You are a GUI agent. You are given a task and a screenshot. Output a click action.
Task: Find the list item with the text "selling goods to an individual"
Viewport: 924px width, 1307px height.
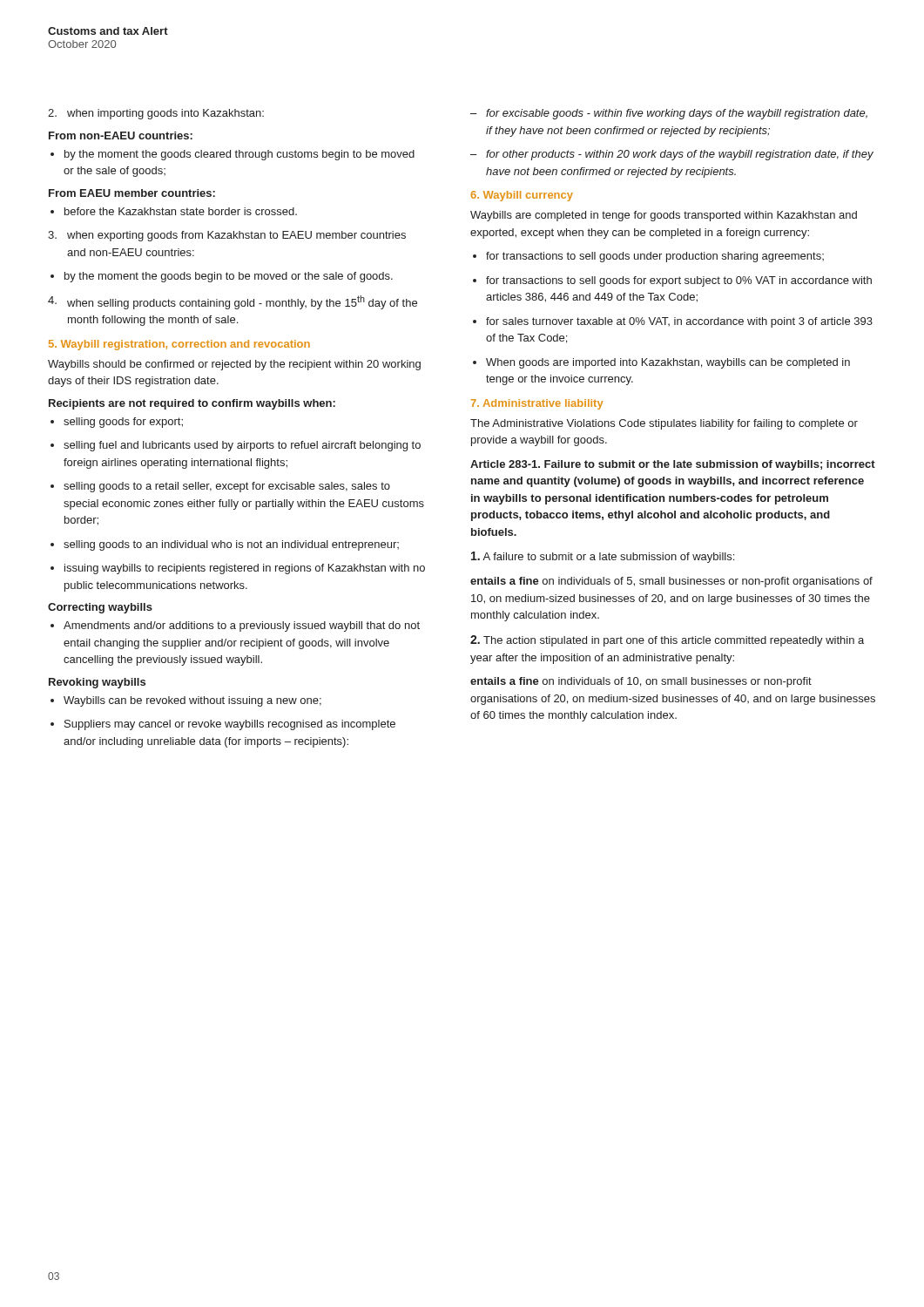click(x=237, y=544)
